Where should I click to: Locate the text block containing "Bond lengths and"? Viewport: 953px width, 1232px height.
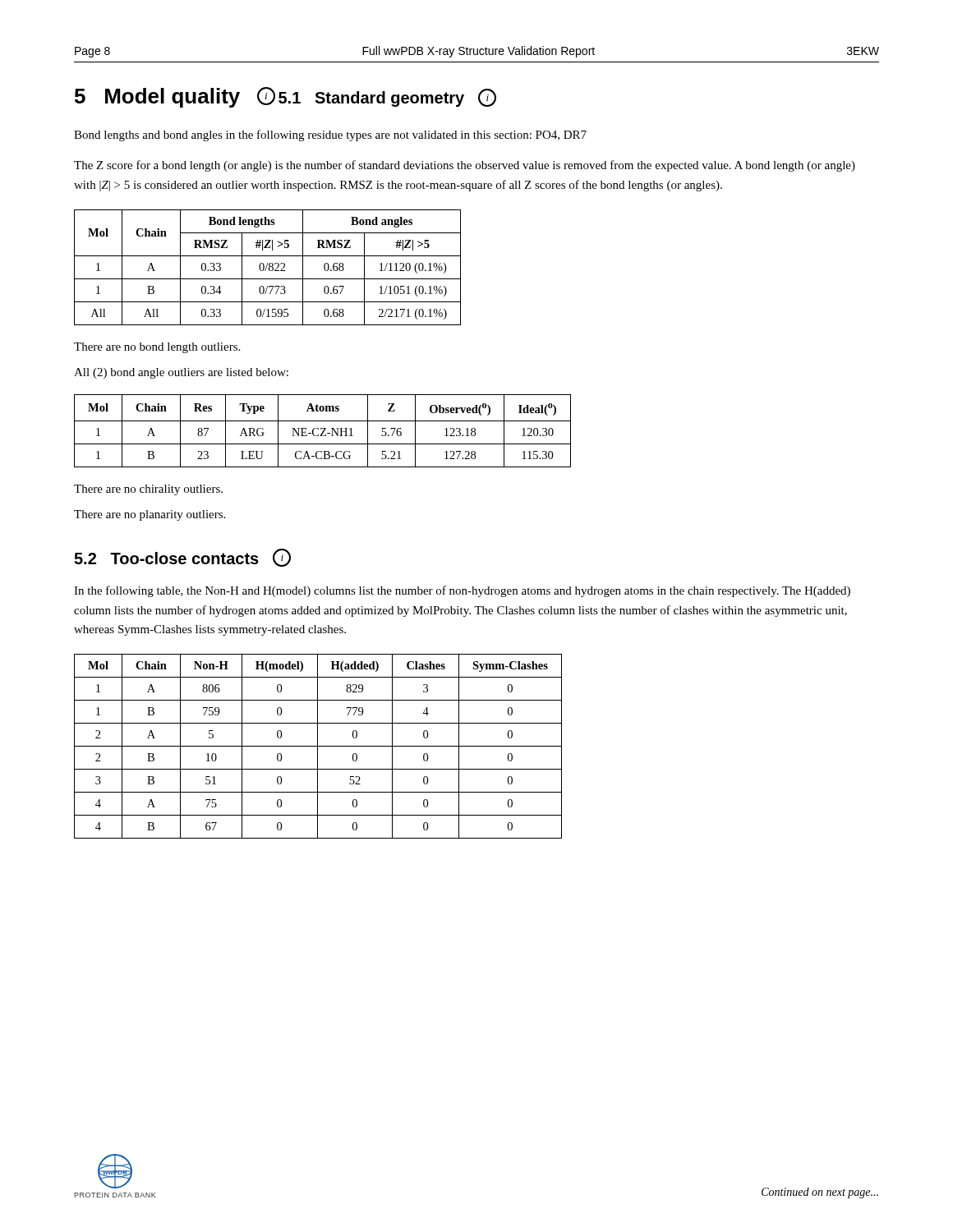click(476, 135)
